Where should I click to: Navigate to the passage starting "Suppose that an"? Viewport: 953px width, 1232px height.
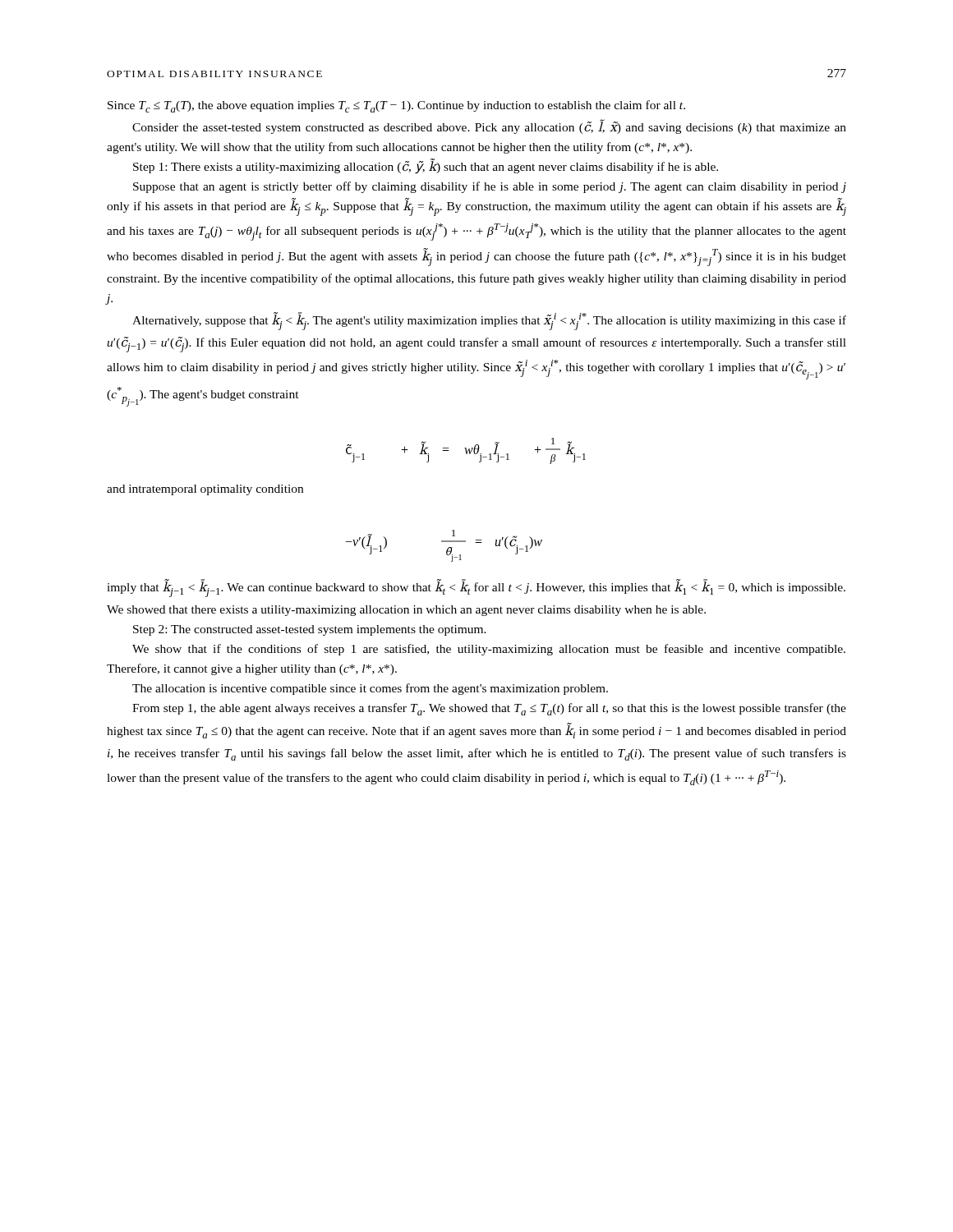(x=476, y=242)
